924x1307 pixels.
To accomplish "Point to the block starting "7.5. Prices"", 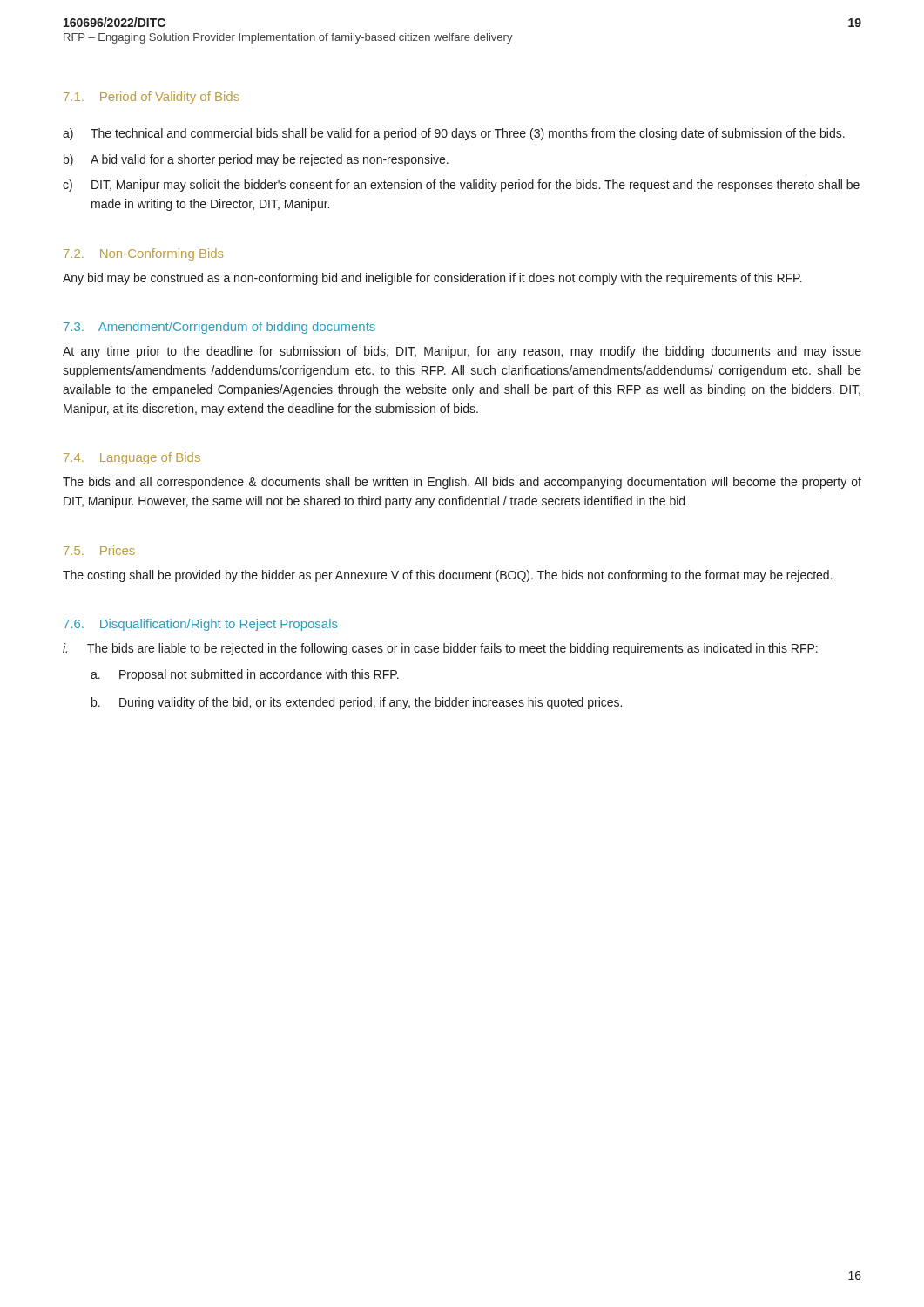I will pos(99,550).
